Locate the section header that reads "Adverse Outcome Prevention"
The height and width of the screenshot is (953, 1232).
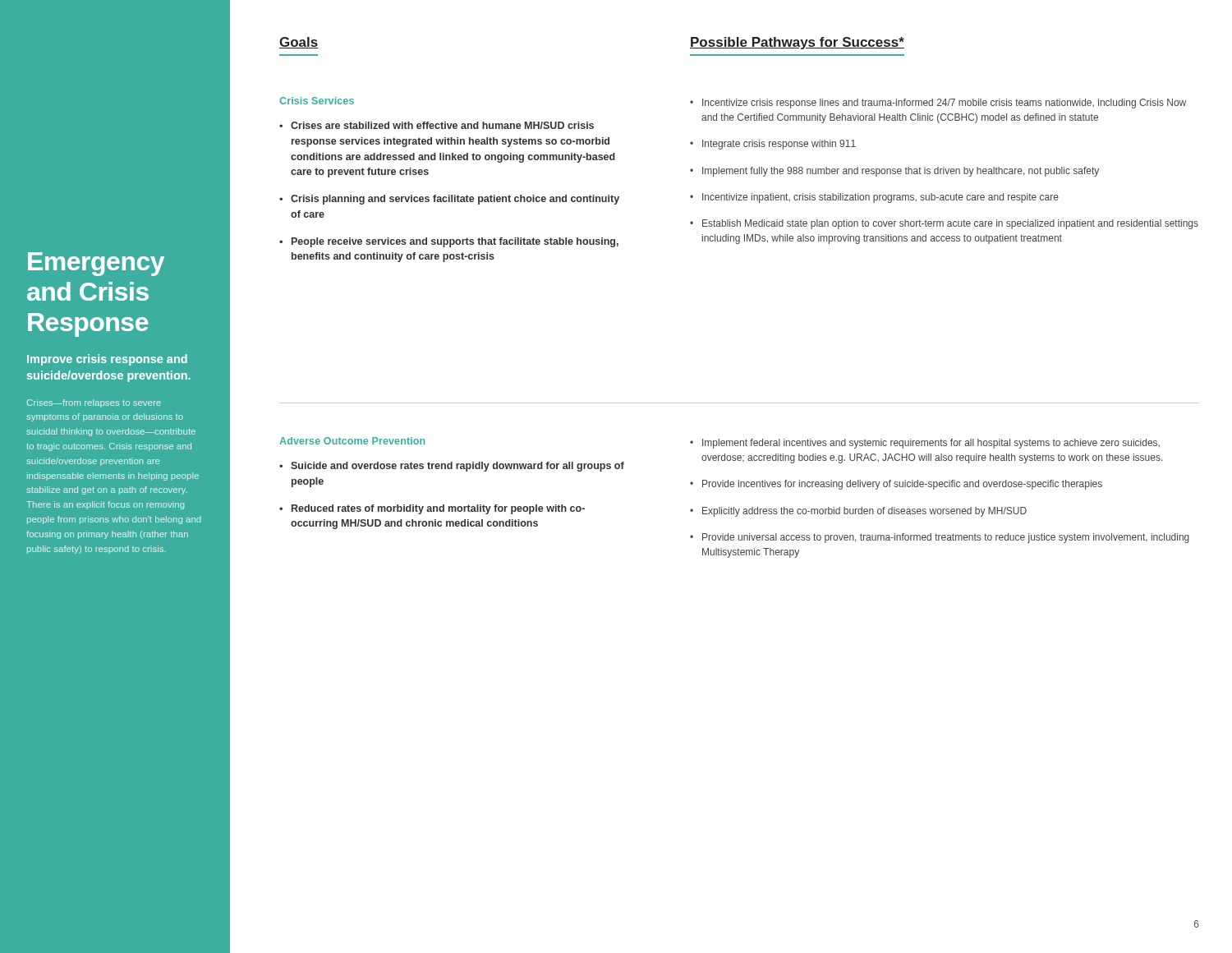pyautogui.click(x=352, y=441)
